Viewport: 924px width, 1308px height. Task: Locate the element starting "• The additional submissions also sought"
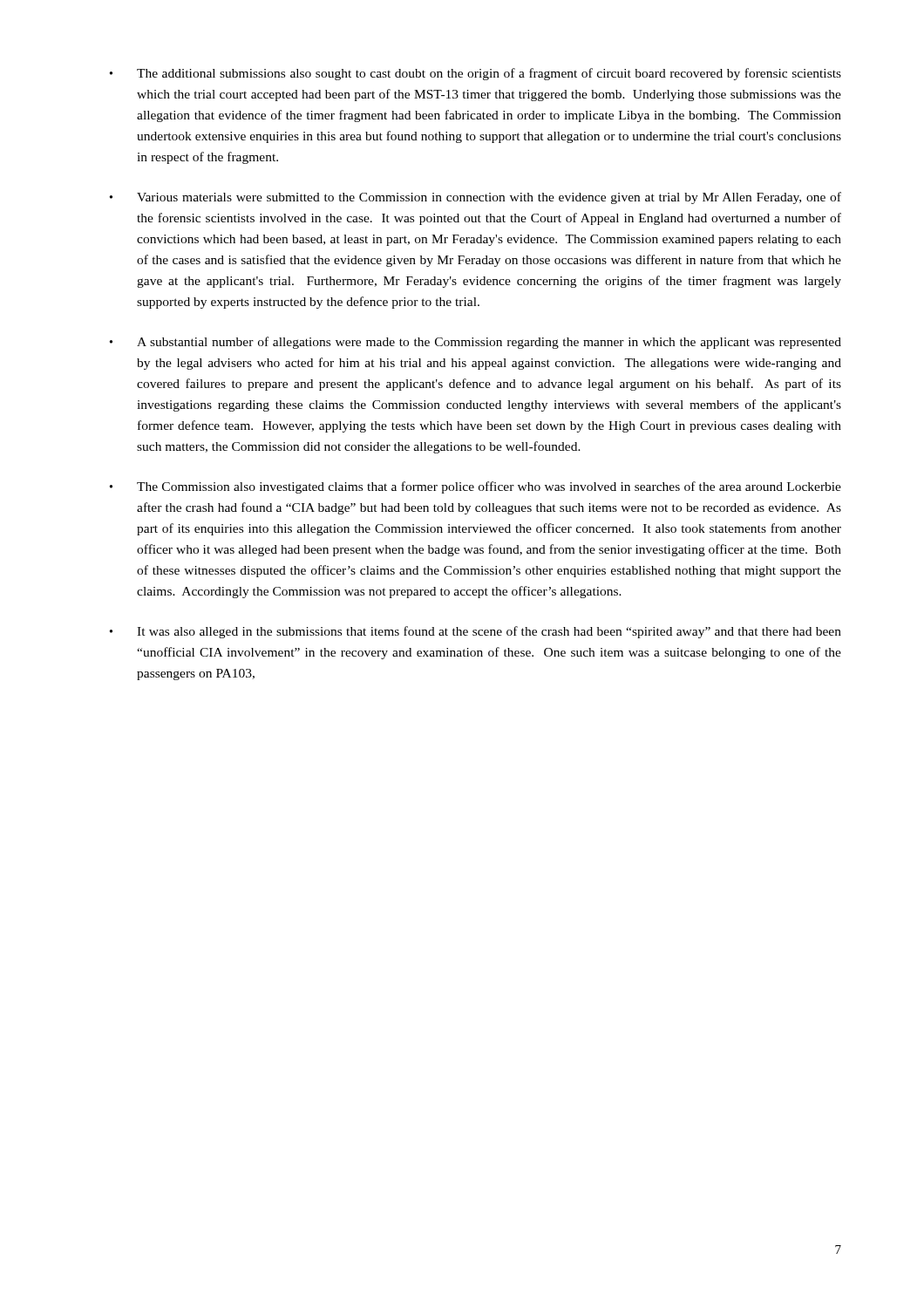pyautogui.click(x=475, y=115)
